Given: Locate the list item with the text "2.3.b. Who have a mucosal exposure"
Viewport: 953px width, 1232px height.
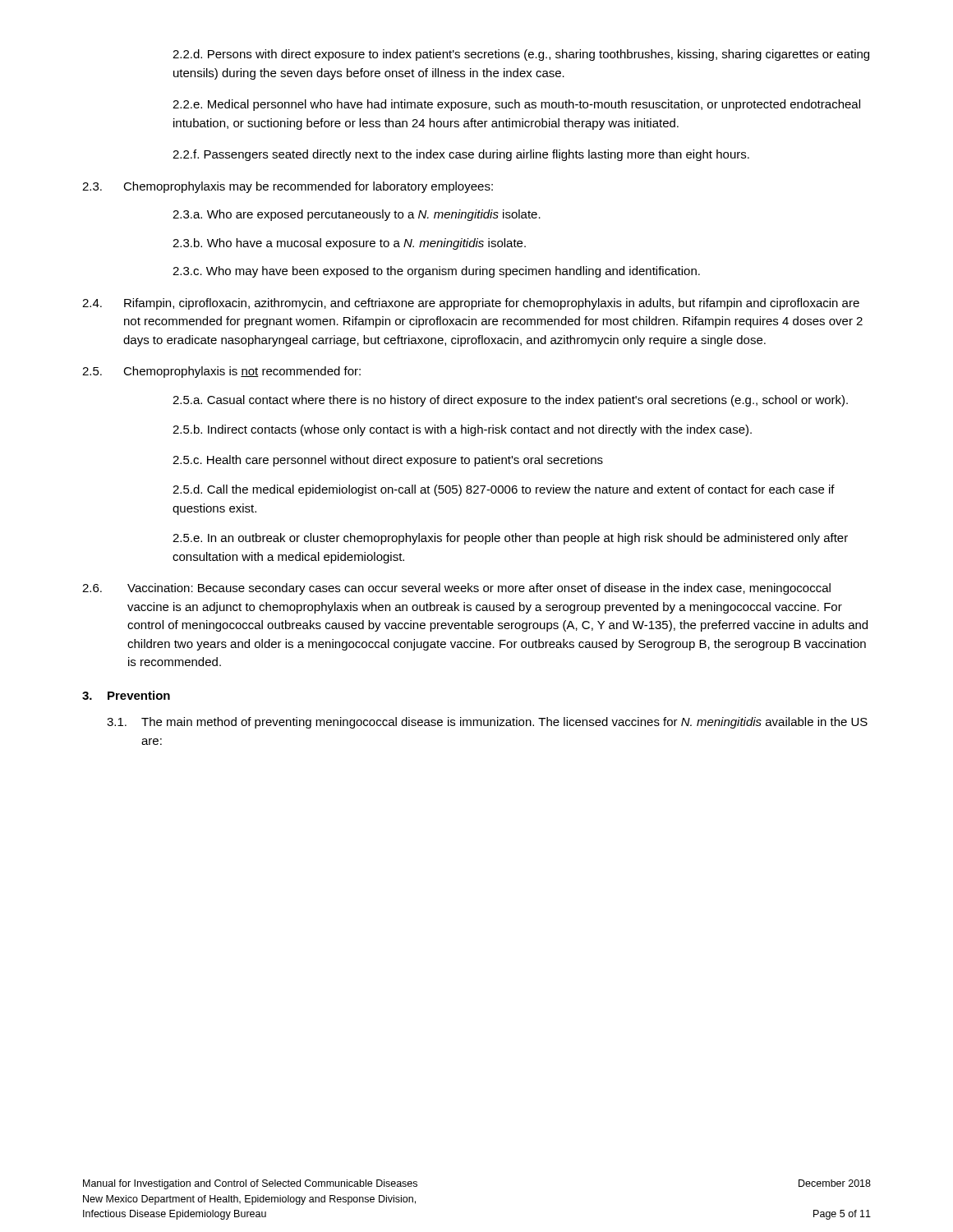Looking at the screenshot, I should tap(350, 242).
